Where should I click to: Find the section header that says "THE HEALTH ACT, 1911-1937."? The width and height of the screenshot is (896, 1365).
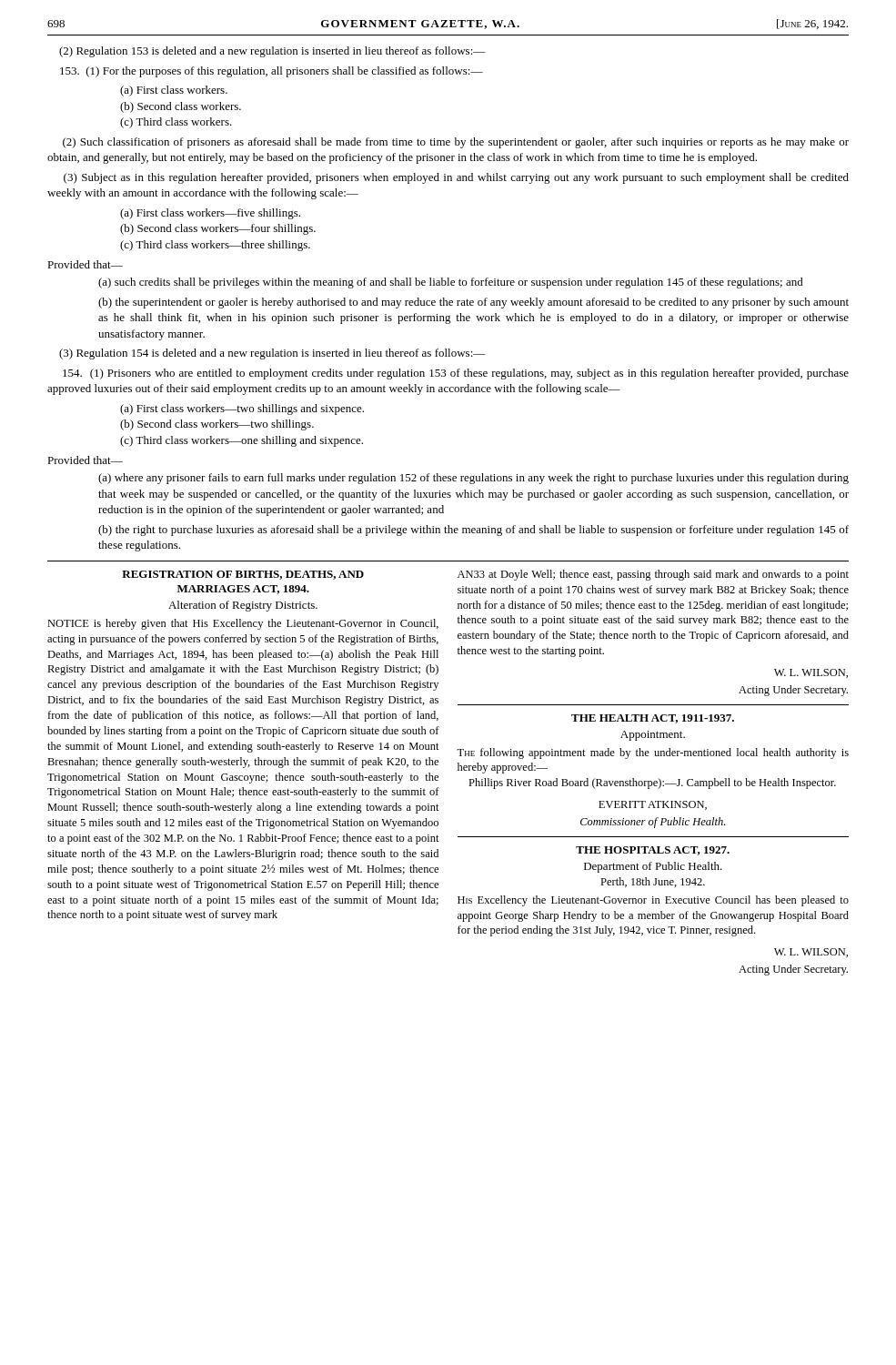(653, 717)
